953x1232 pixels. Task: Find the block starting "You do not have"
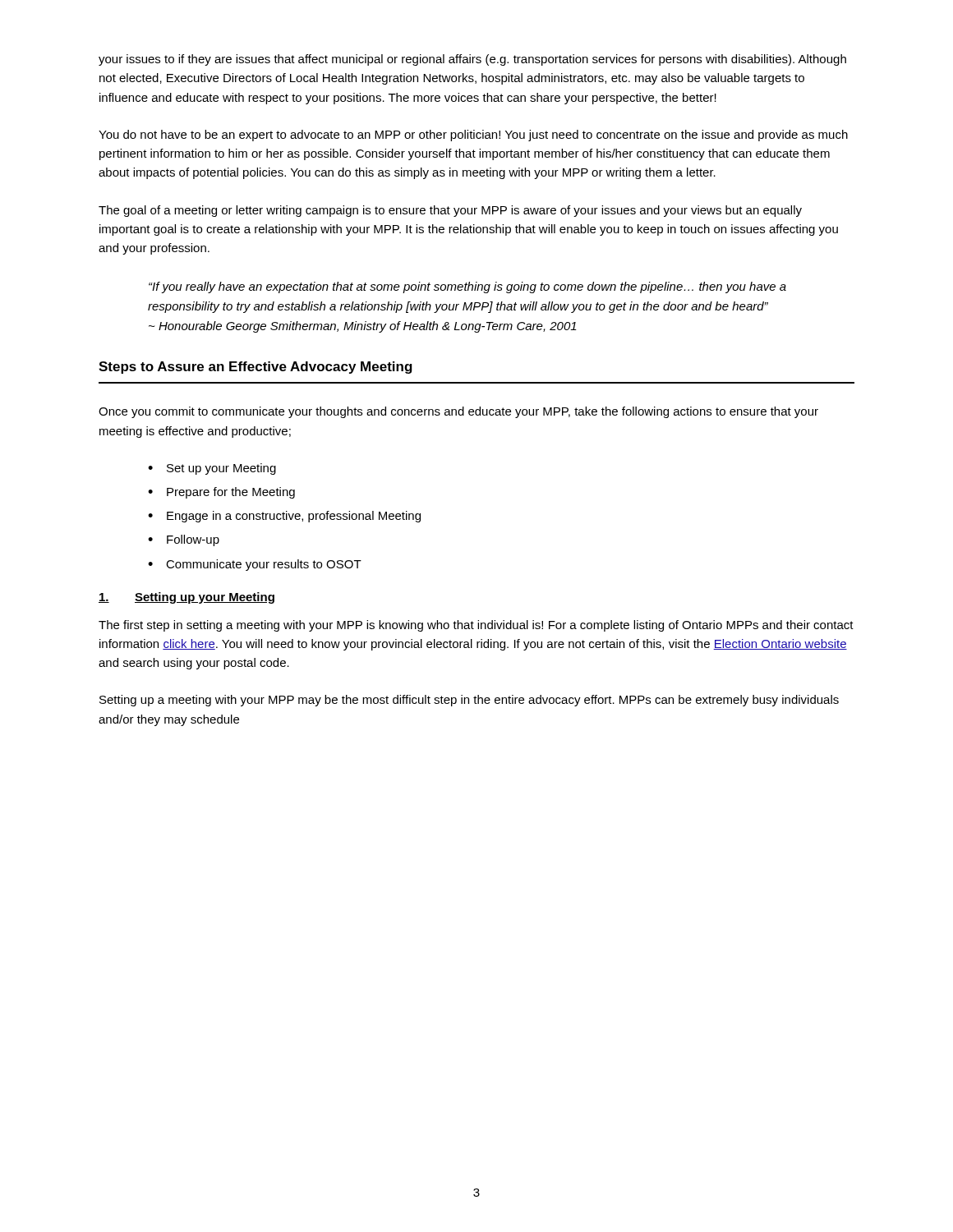[x=473, y=153]
